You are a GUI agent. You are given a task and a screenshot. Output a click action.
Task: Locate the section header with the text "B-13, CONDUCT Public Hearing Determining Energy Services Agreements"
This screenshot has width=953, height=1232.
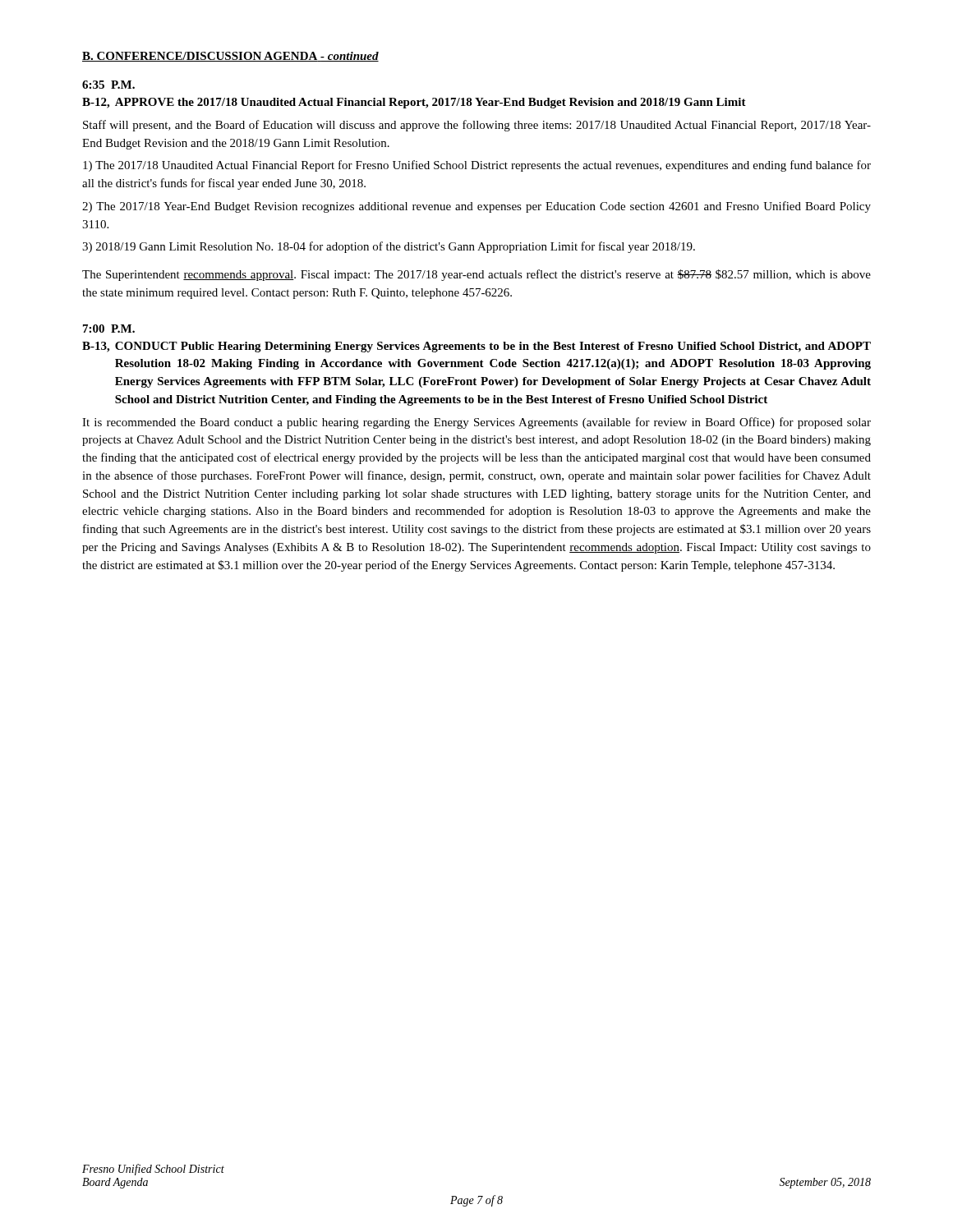click(476, 373)
